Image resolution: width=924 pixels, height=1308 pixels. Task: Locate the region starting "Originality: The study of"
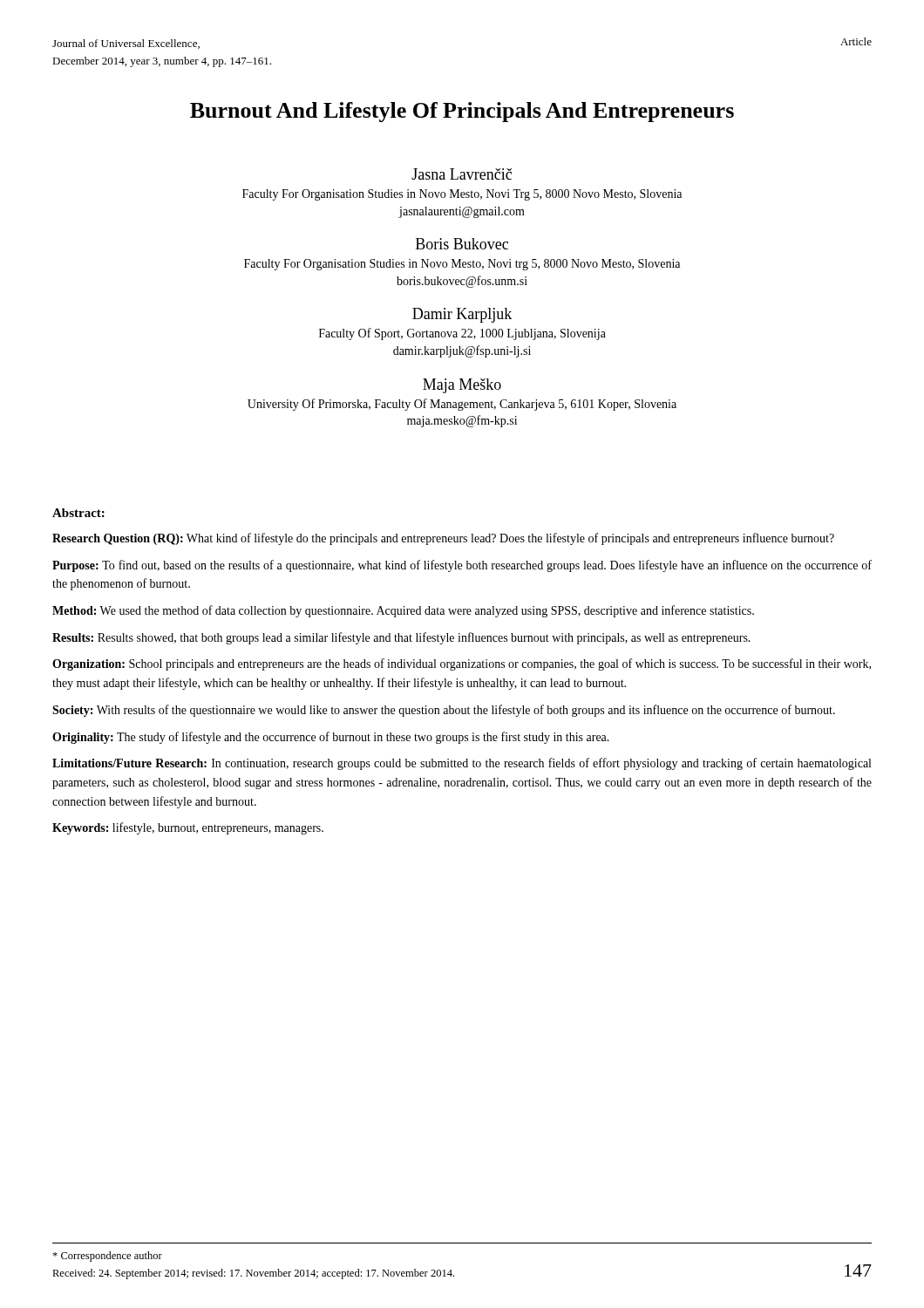(x=331, y=737)
